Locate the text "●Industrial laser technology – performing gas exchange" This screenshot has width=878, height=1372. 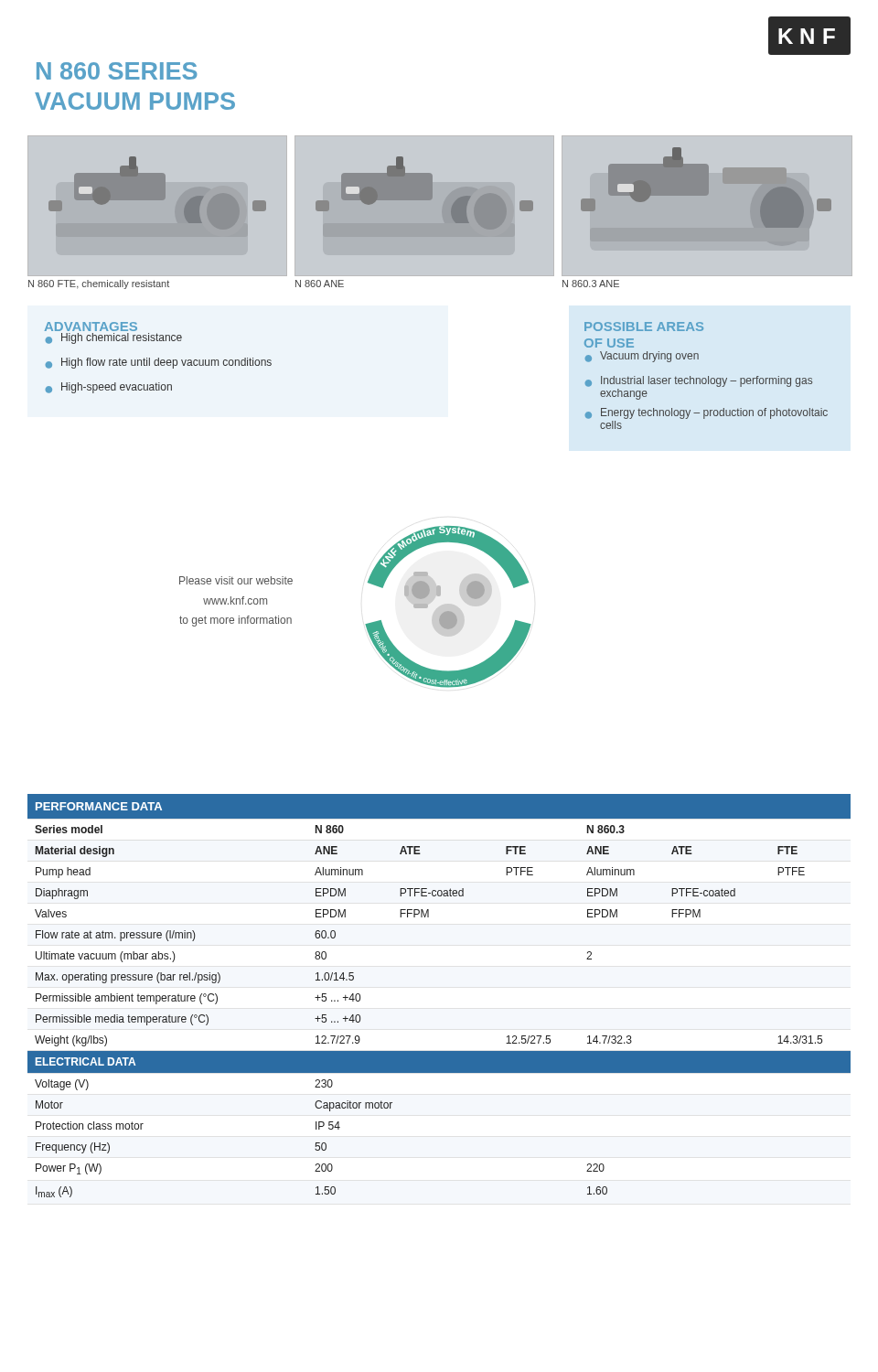698,387
